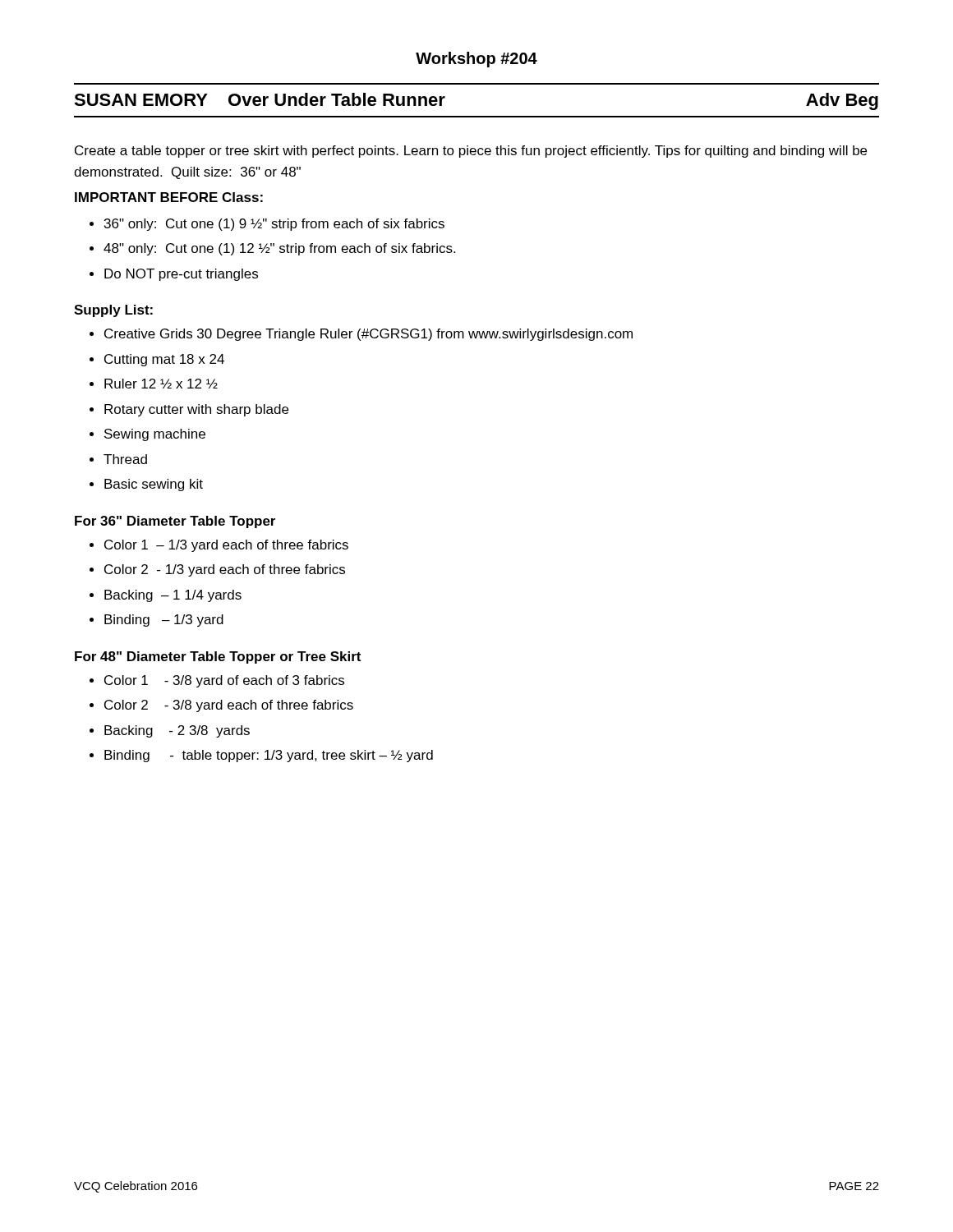
Task: Where is the passage that starts "Binding - table topper: 1/3 yard,"?
Action: pyautogui.click(x=261, y=756)
